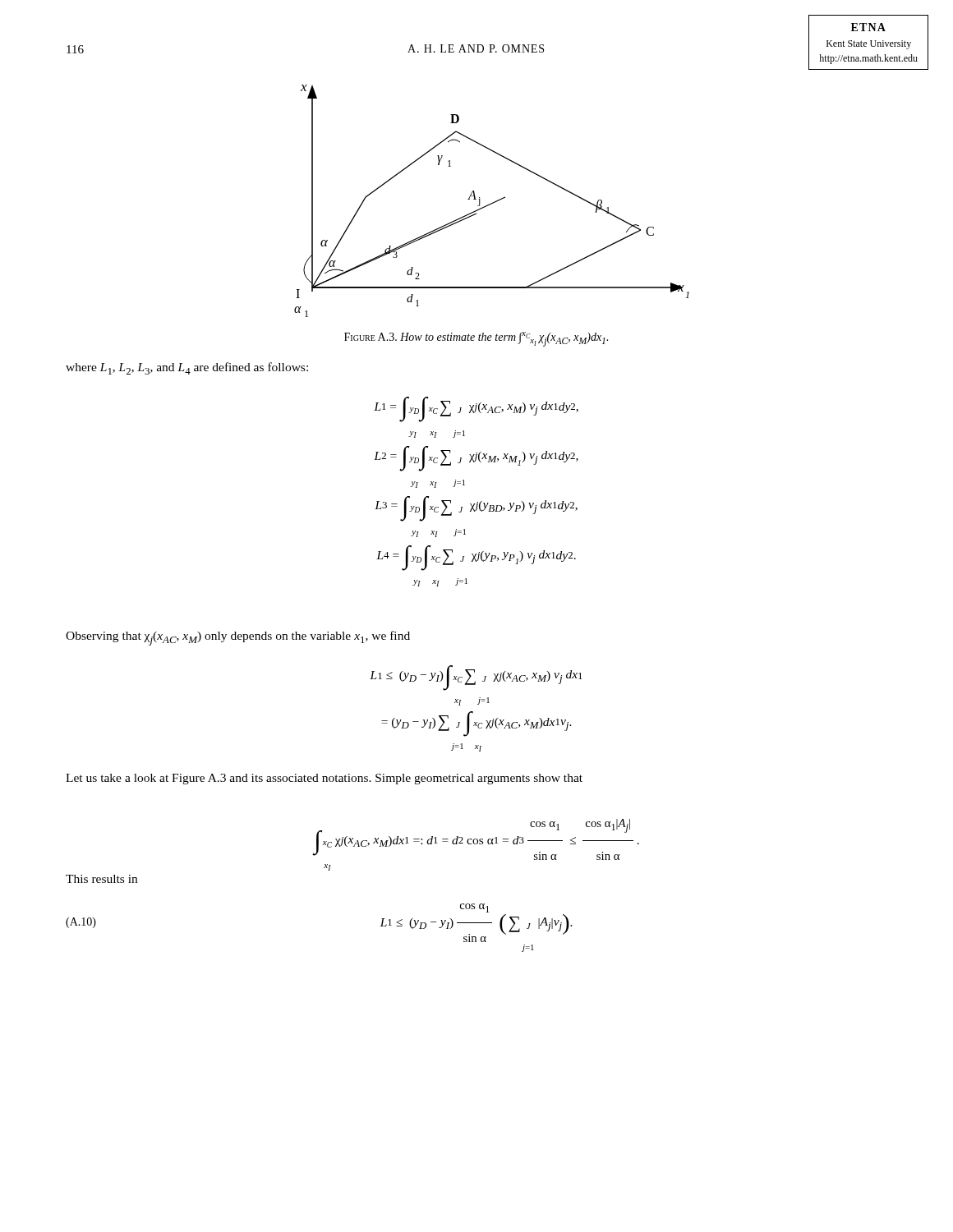Click on the text block containing "Observing that χj(xAC, xM) only depends on the"
The height and width of the screenshot is (1232, 953).
[x=238, y=637]
